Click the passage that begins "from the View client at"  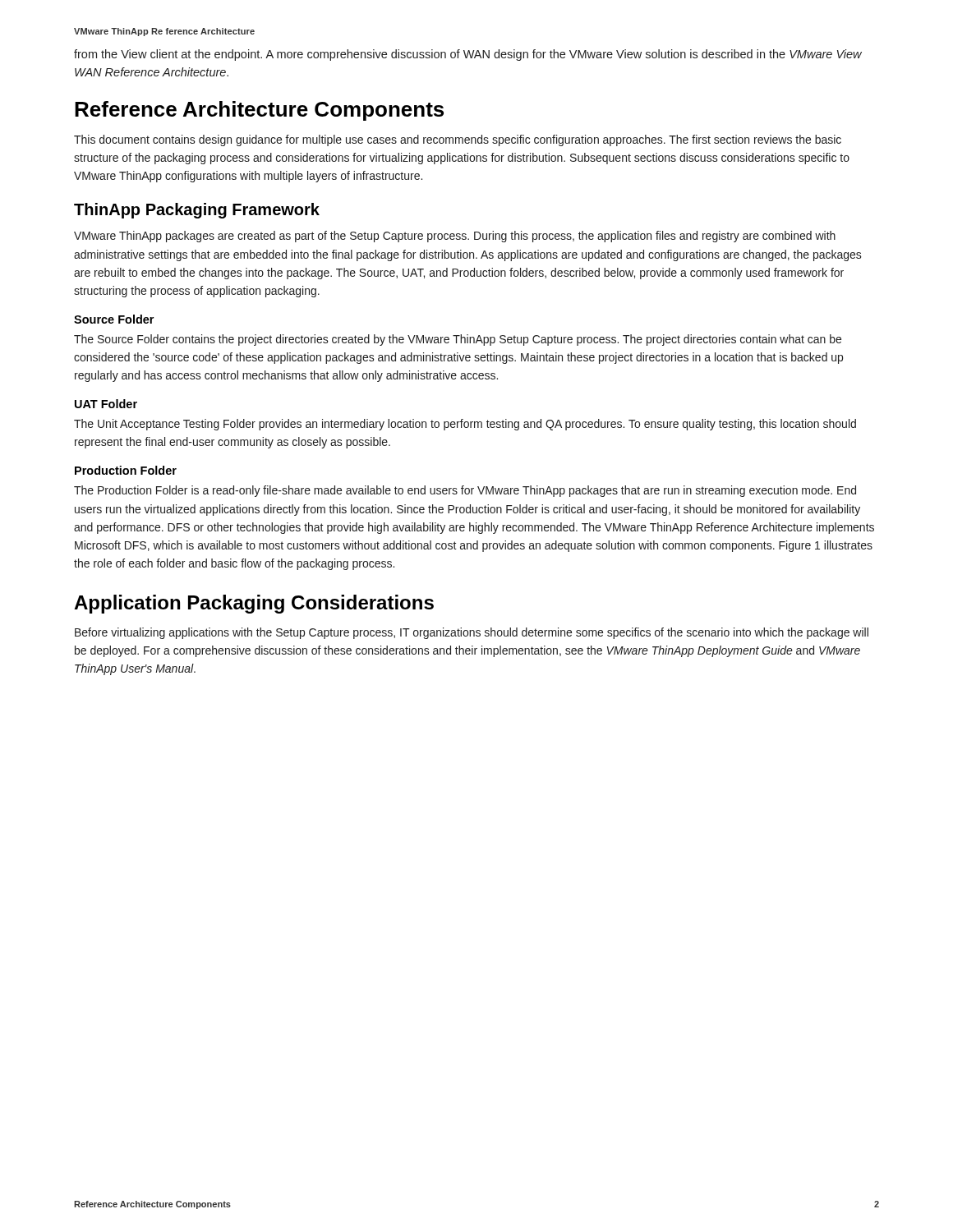(468, 63)
